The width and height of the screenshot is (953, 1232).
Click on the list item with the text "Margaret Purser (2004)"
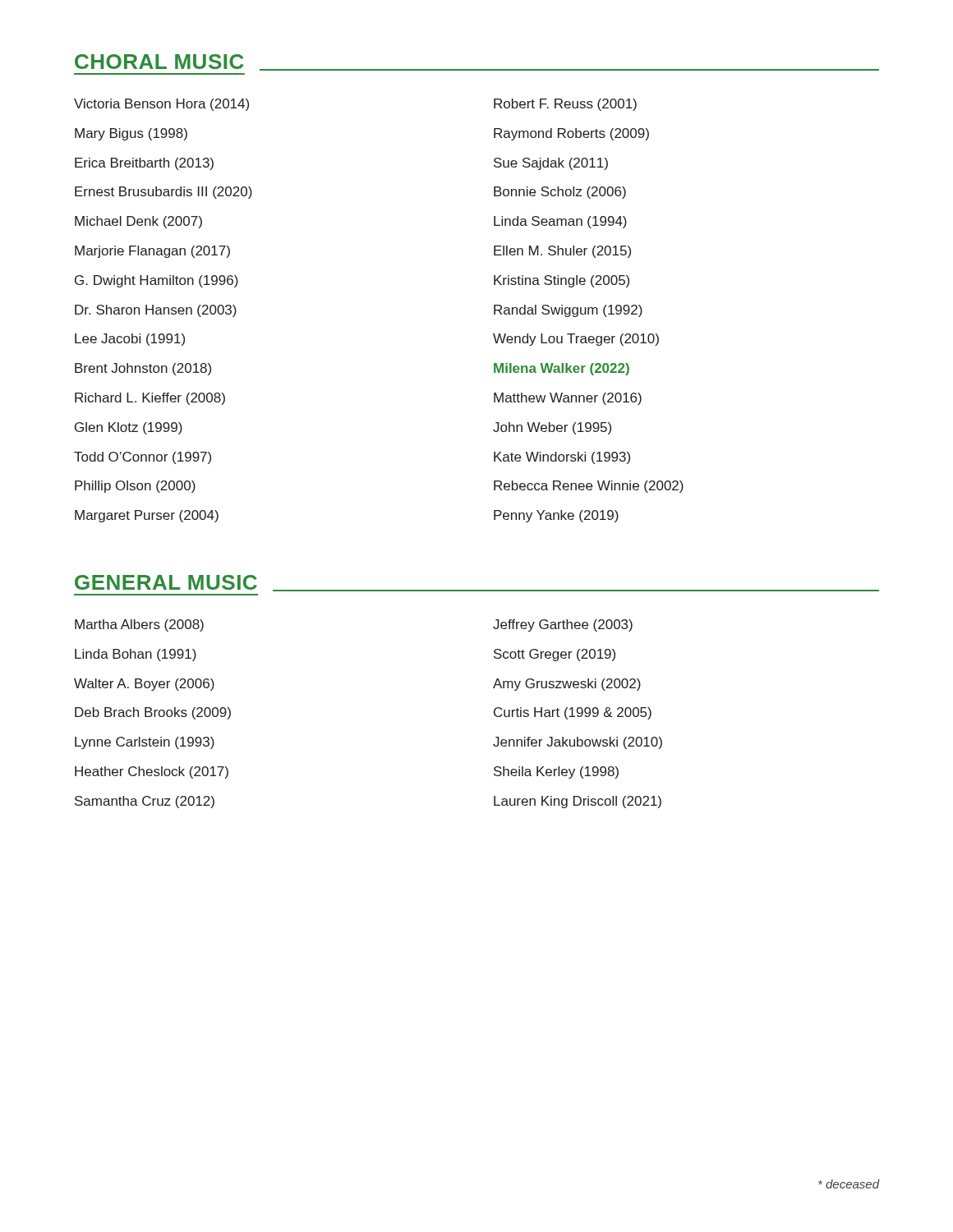click(x=147, y=516)
